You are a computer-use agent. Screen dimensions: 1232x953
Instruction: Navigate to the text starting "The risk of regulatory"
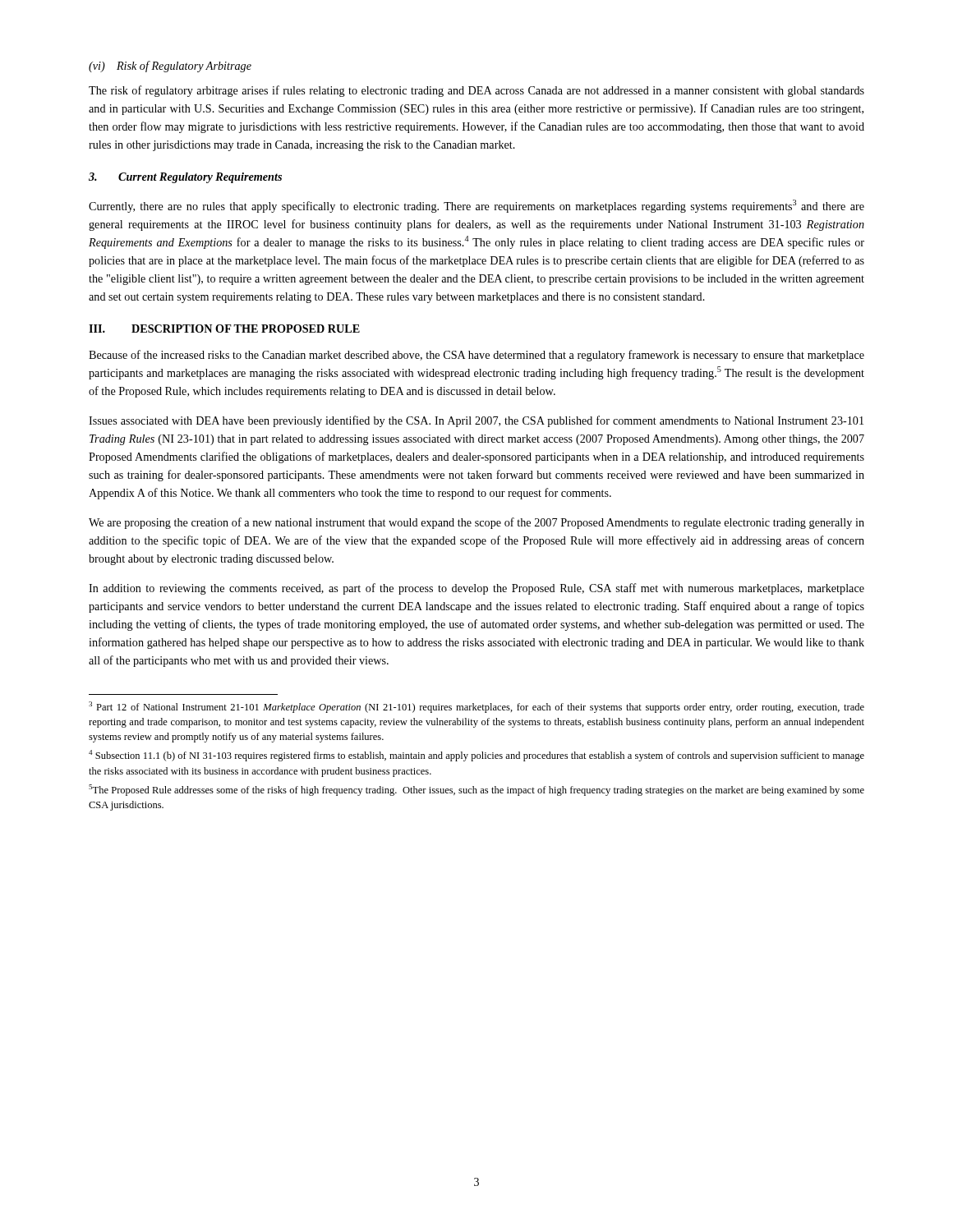click(476, 117)
